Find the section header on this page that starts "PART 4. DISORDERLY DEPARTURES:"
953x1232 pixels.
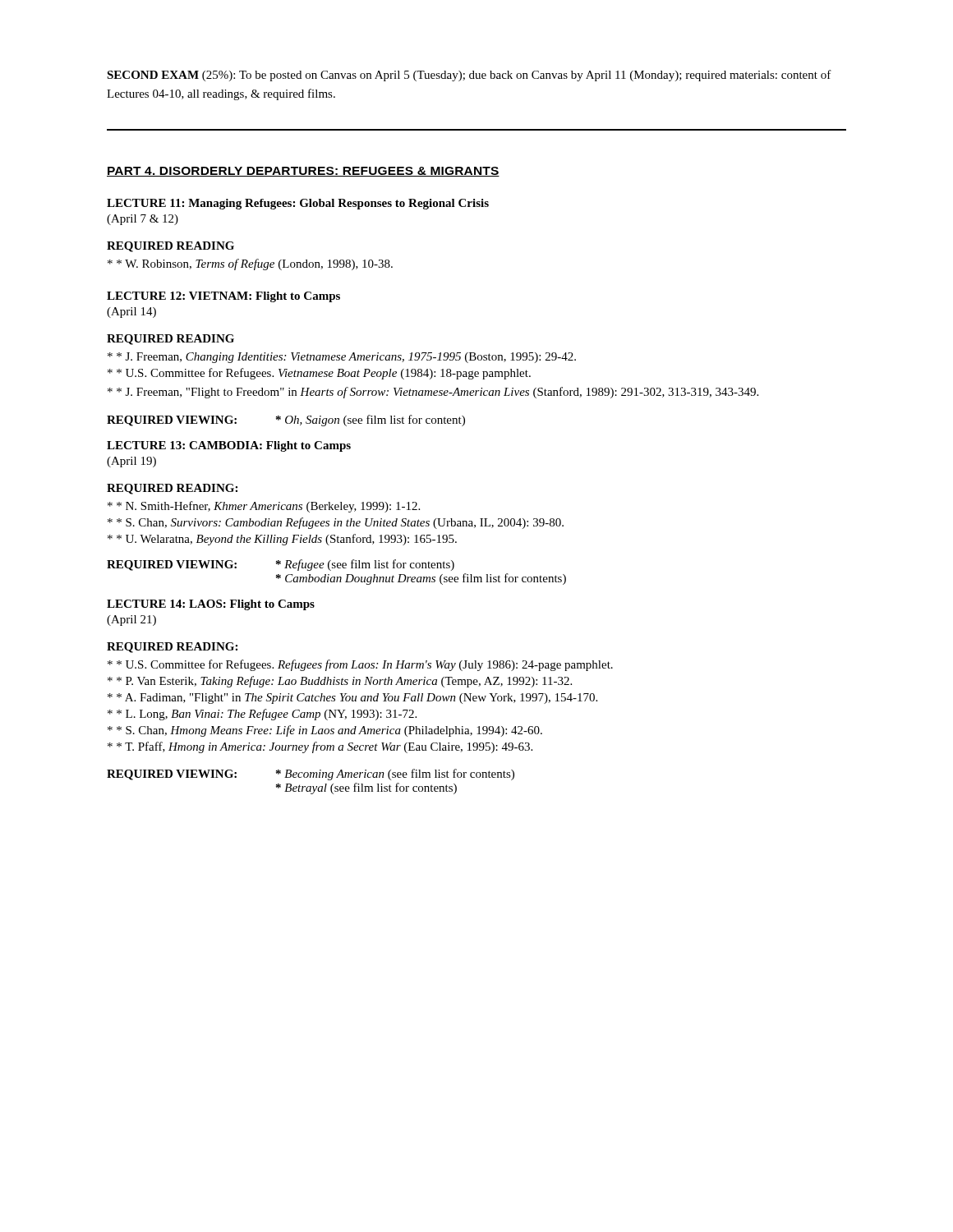tap(303, 170)
